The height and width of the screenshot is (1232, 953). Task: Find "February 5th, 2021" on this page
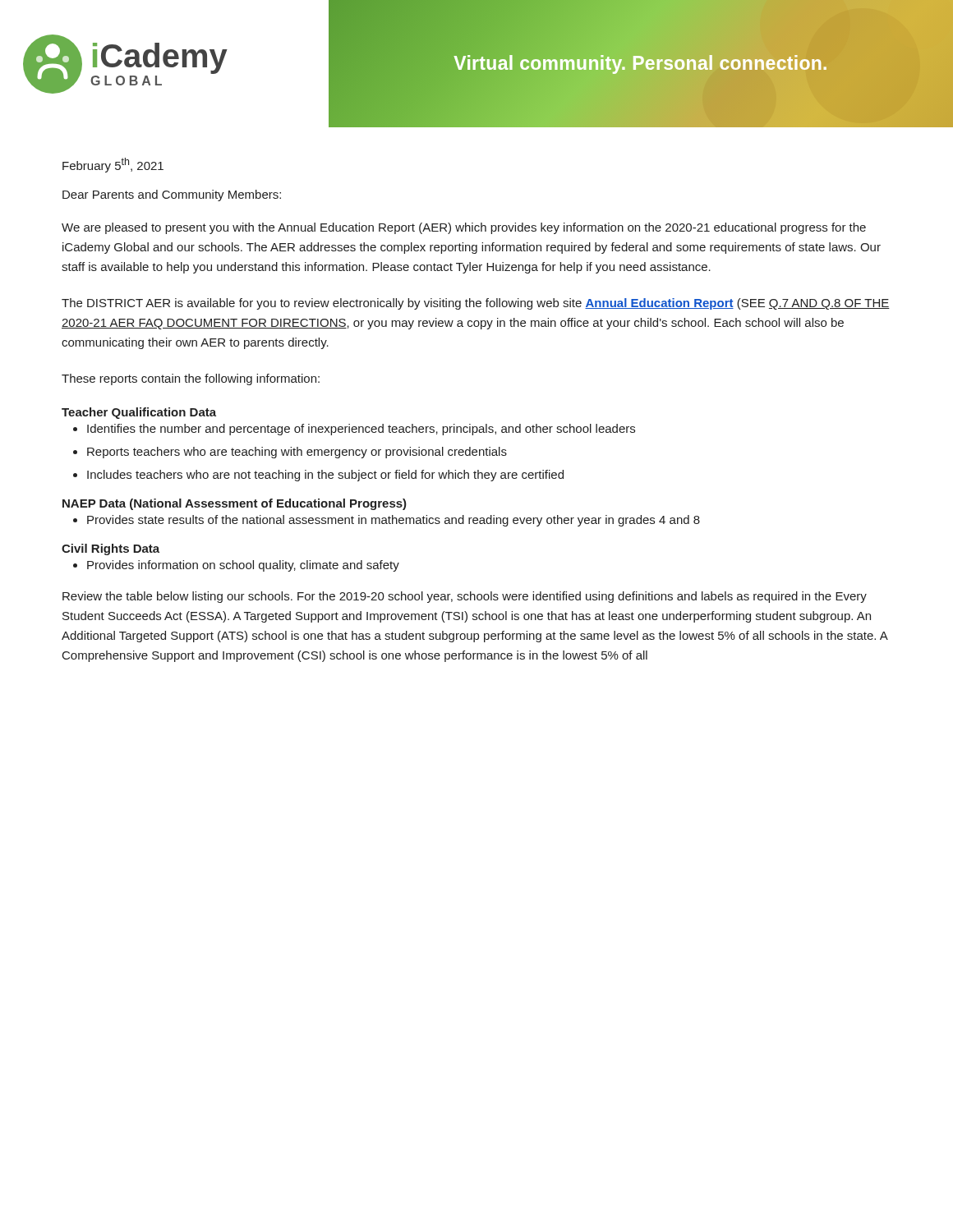(x=113, y=164)
